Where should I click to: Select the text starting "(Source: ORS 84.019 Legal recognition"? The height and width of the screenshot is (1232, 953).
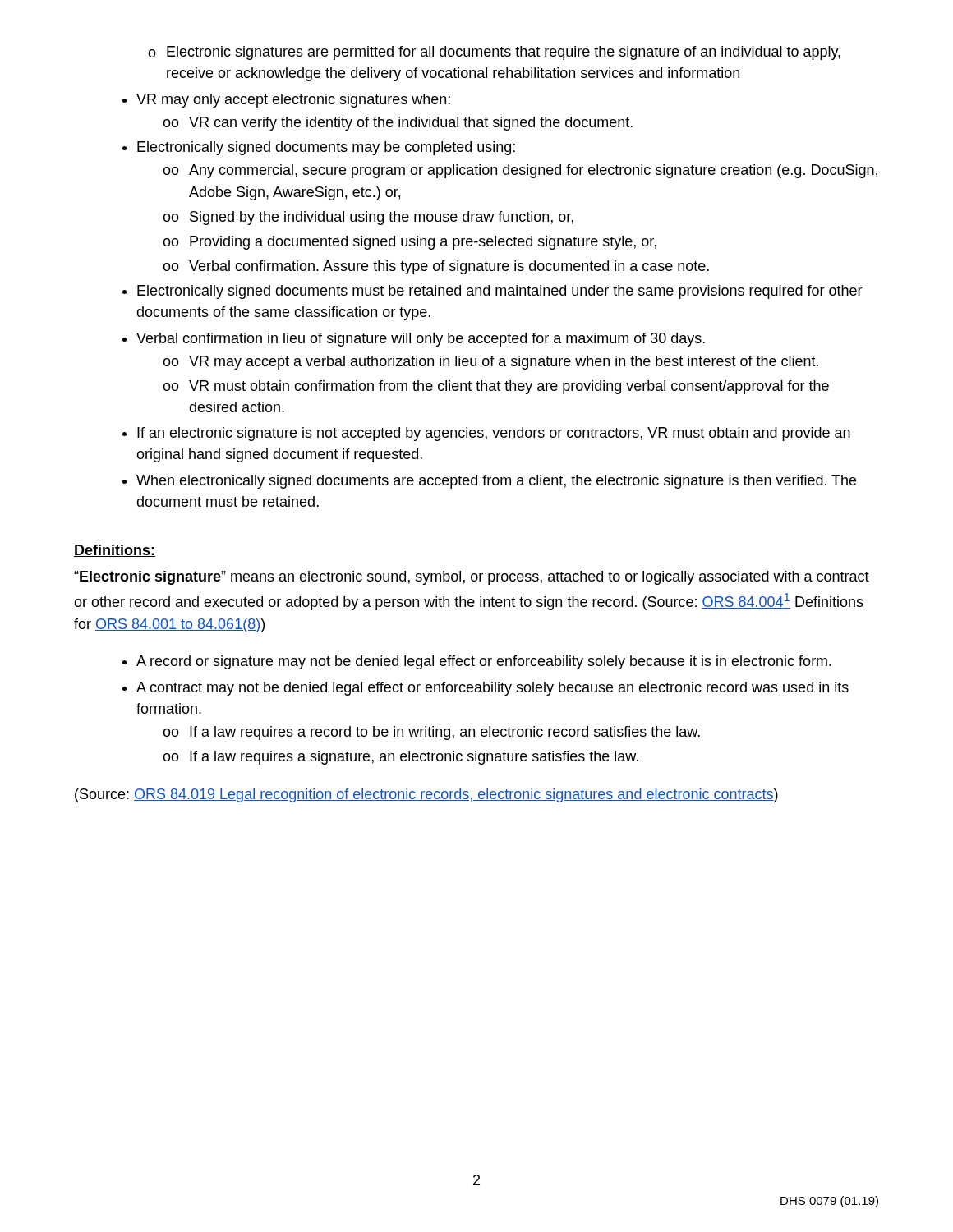pyautogui.click(x=426, y=795)
